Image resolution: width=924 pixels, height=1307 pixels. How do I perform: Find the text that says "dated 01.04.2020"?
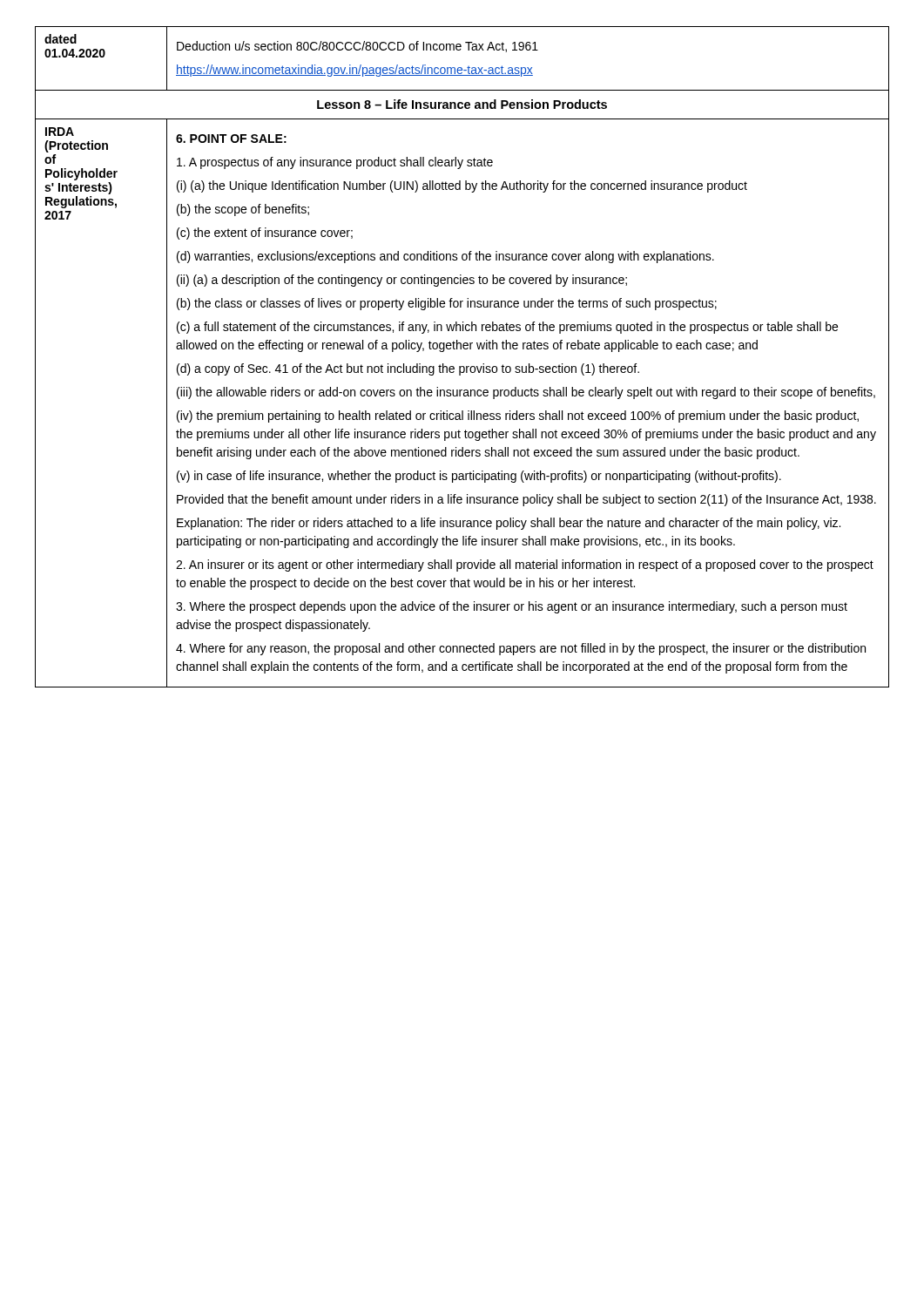tap(75, 46)
